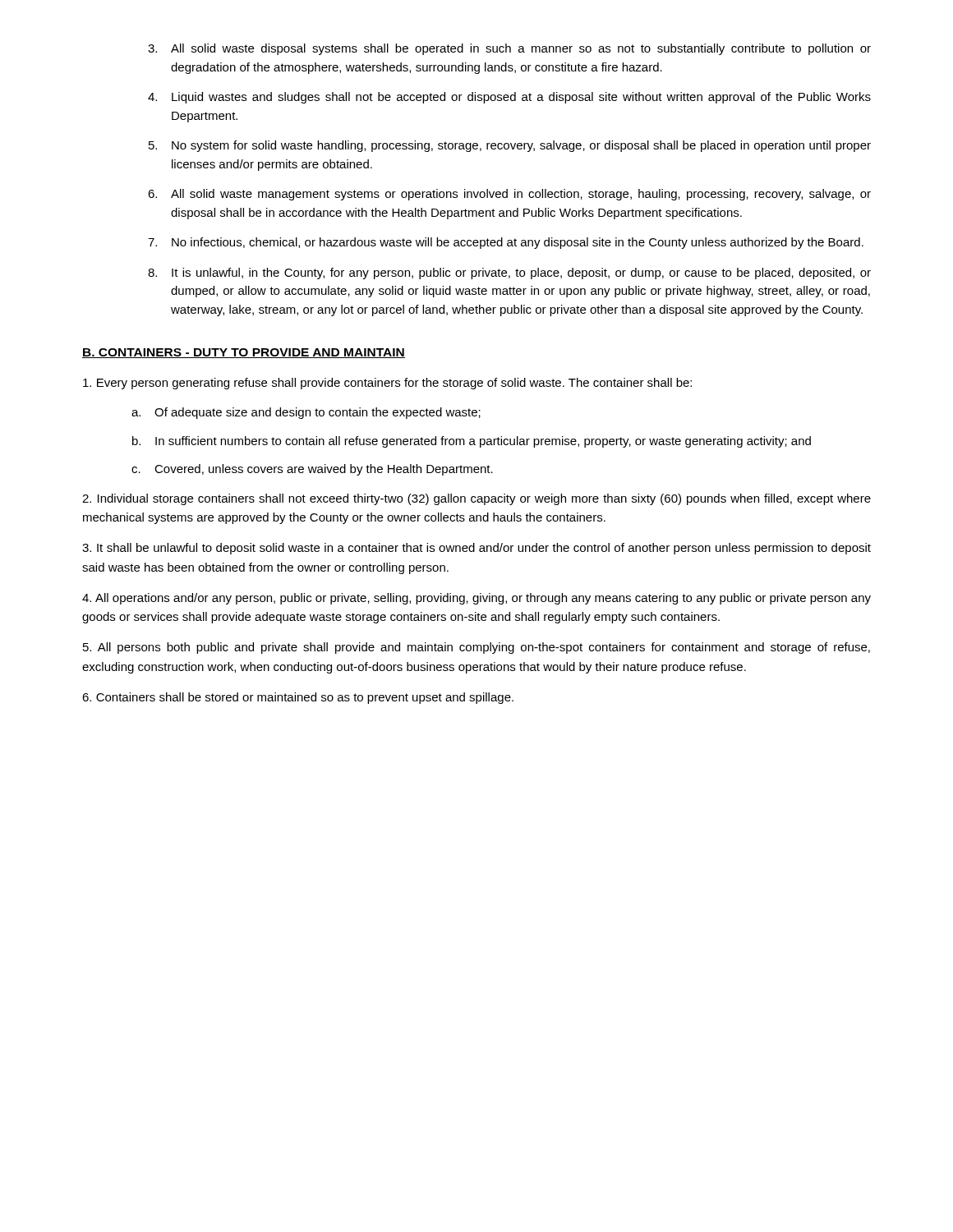Screen dimensions: 1232x953
Task: Click on the section header that says "B. CONTAINERS - DUTY TO PROVIDE AND"
Action: (243, 352)
